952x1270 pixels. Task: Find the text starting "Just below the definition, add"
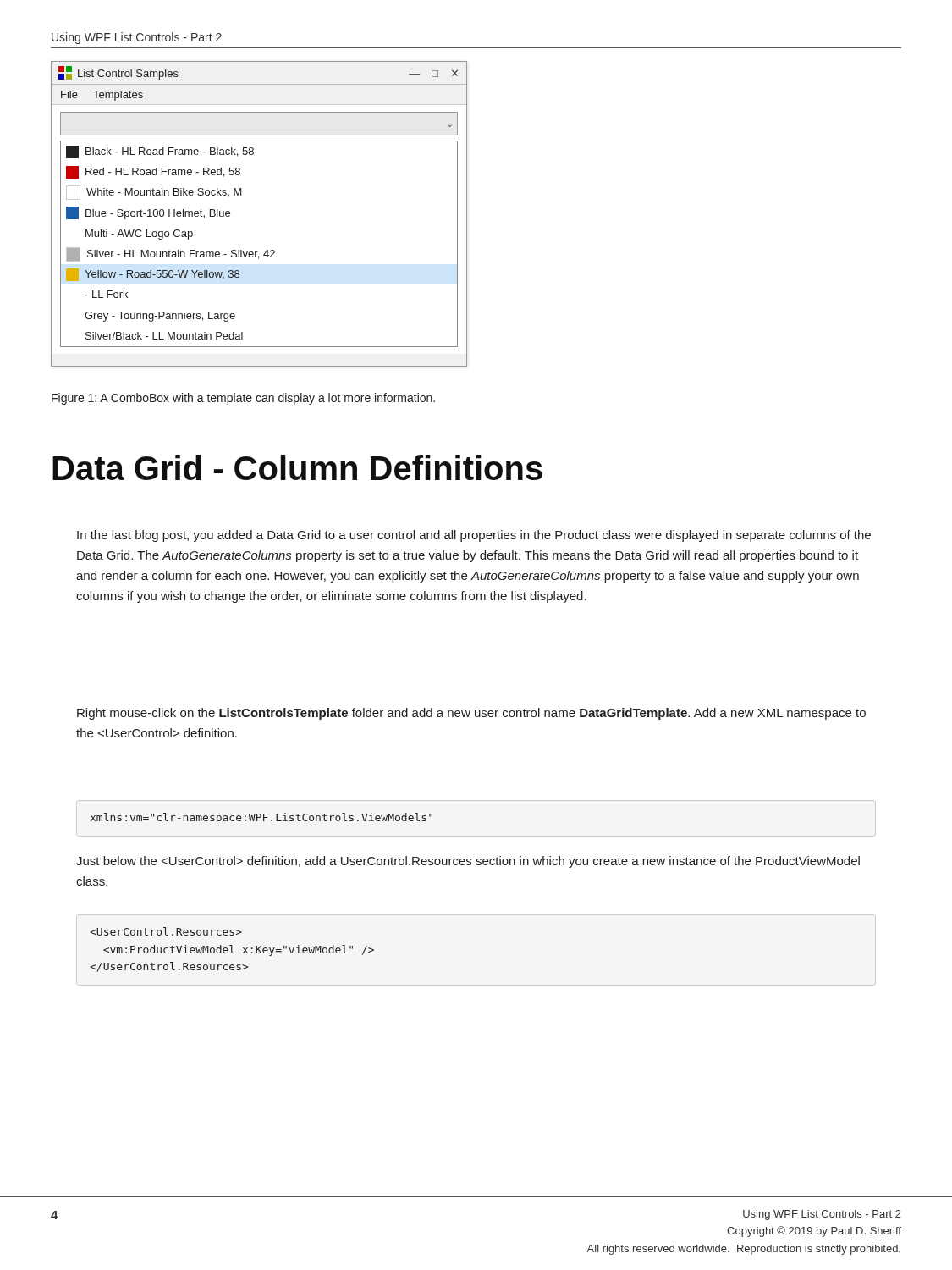click(468, 871)
